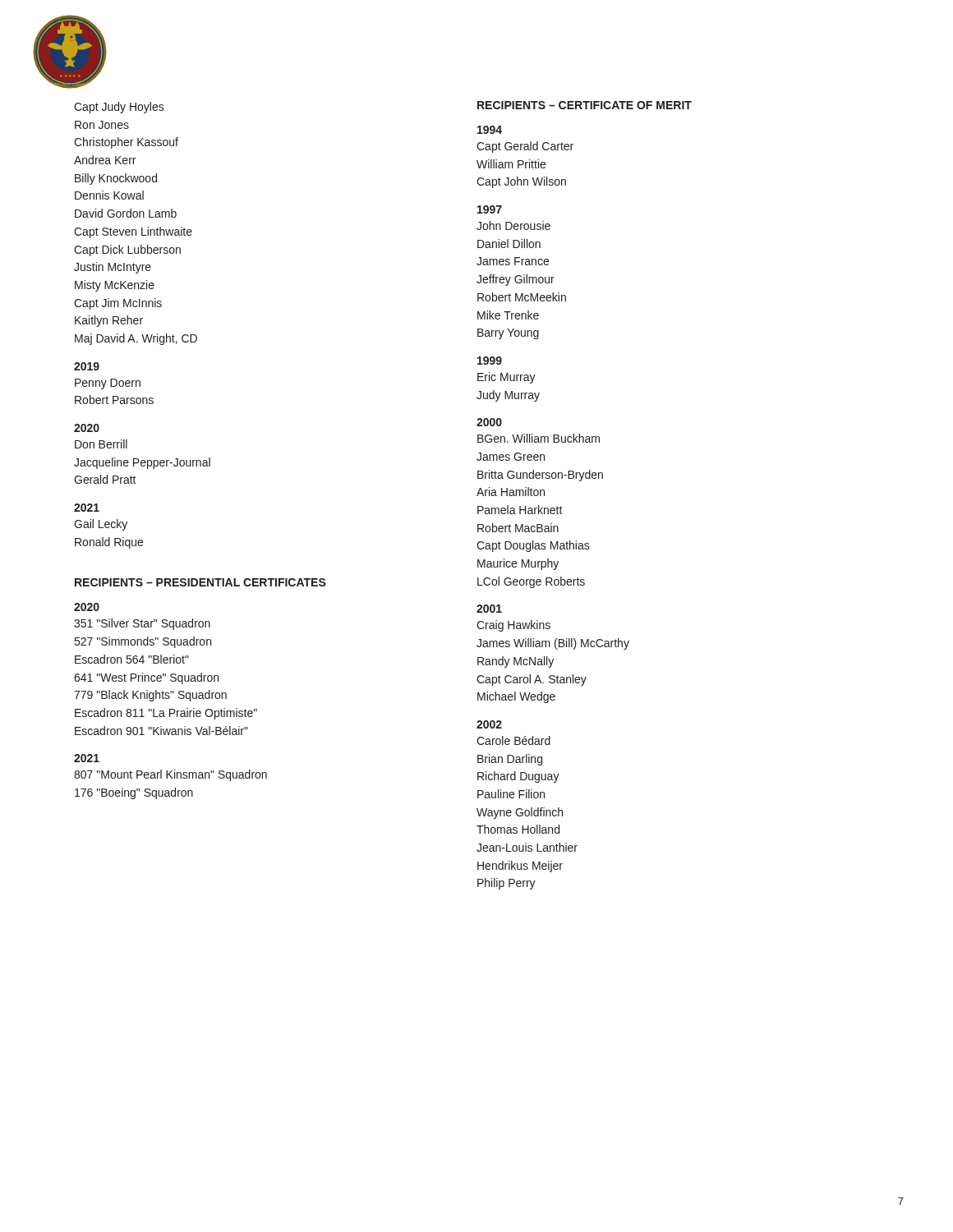The width and height of the screenshot is (953, 1232).
Task: Select the list item that says "807 "Mount Pearl"
Action: point(171,775)
